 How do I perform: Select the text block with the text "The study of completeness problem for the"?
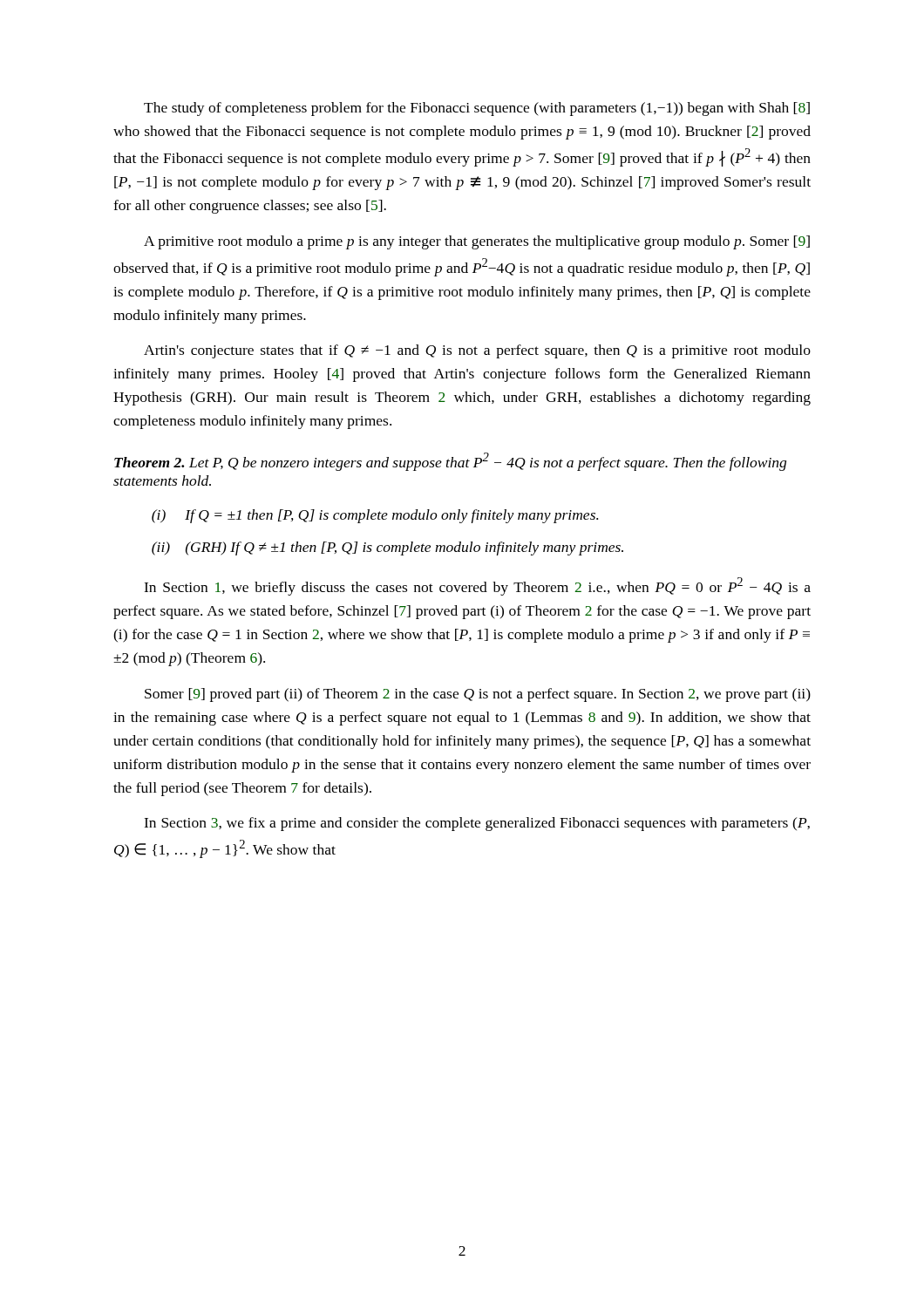pos(462,156)
